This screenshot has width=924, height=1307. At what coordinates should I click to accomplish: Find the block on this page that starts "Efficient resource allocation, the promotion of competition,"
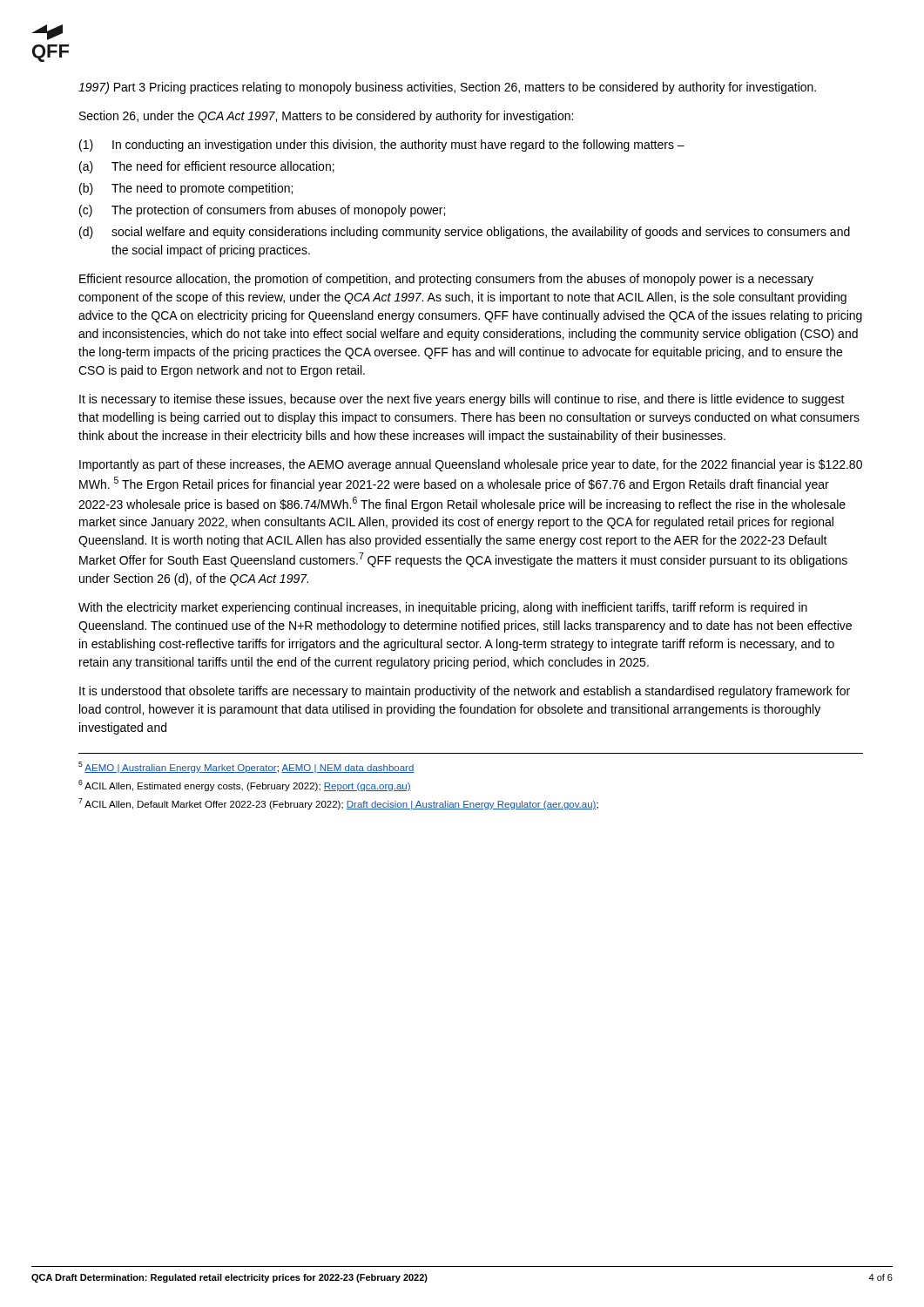tap(471, 325)
